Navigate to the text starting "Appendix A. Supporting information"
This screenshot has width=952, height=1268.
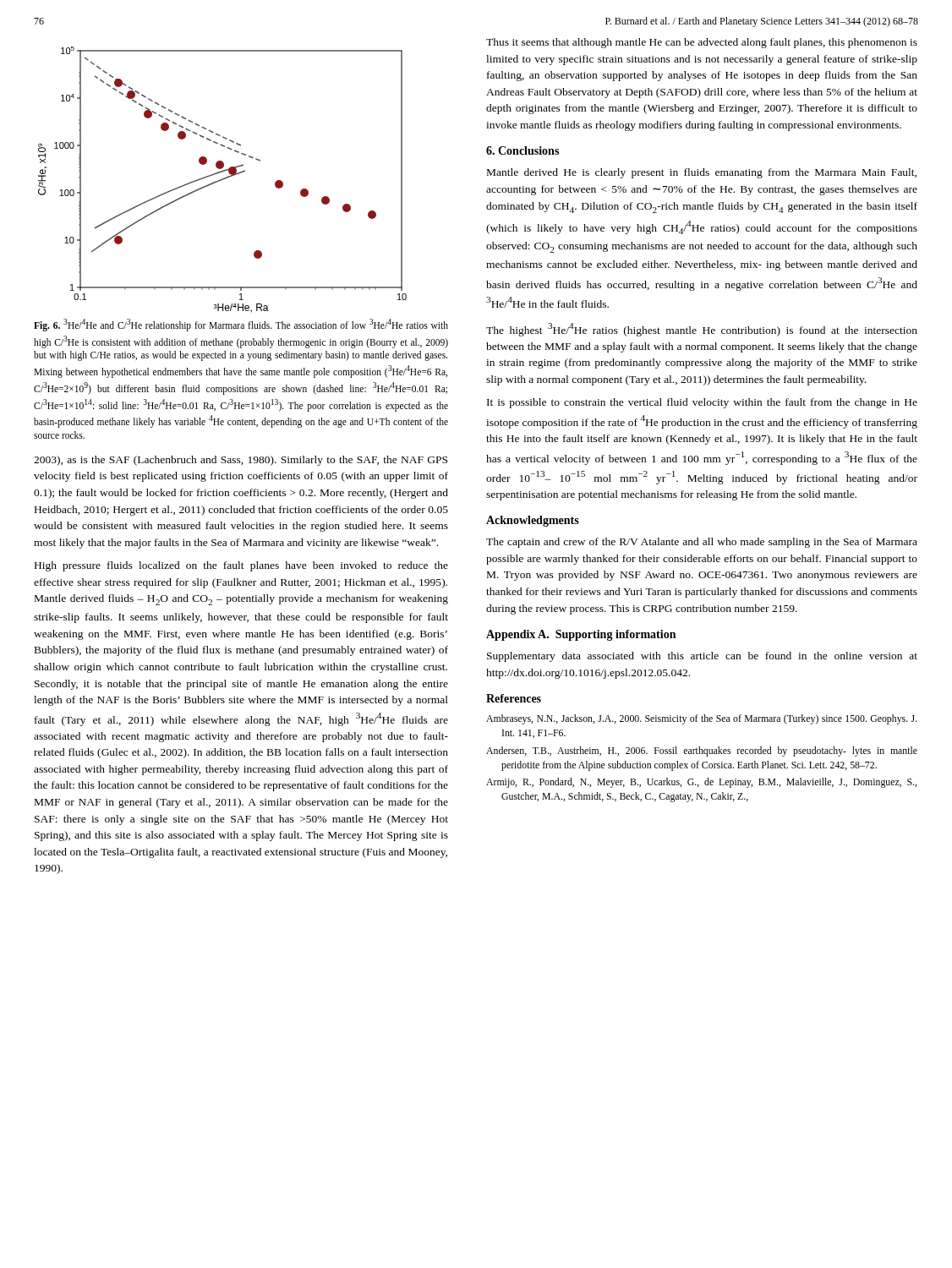tap(581, 635)
